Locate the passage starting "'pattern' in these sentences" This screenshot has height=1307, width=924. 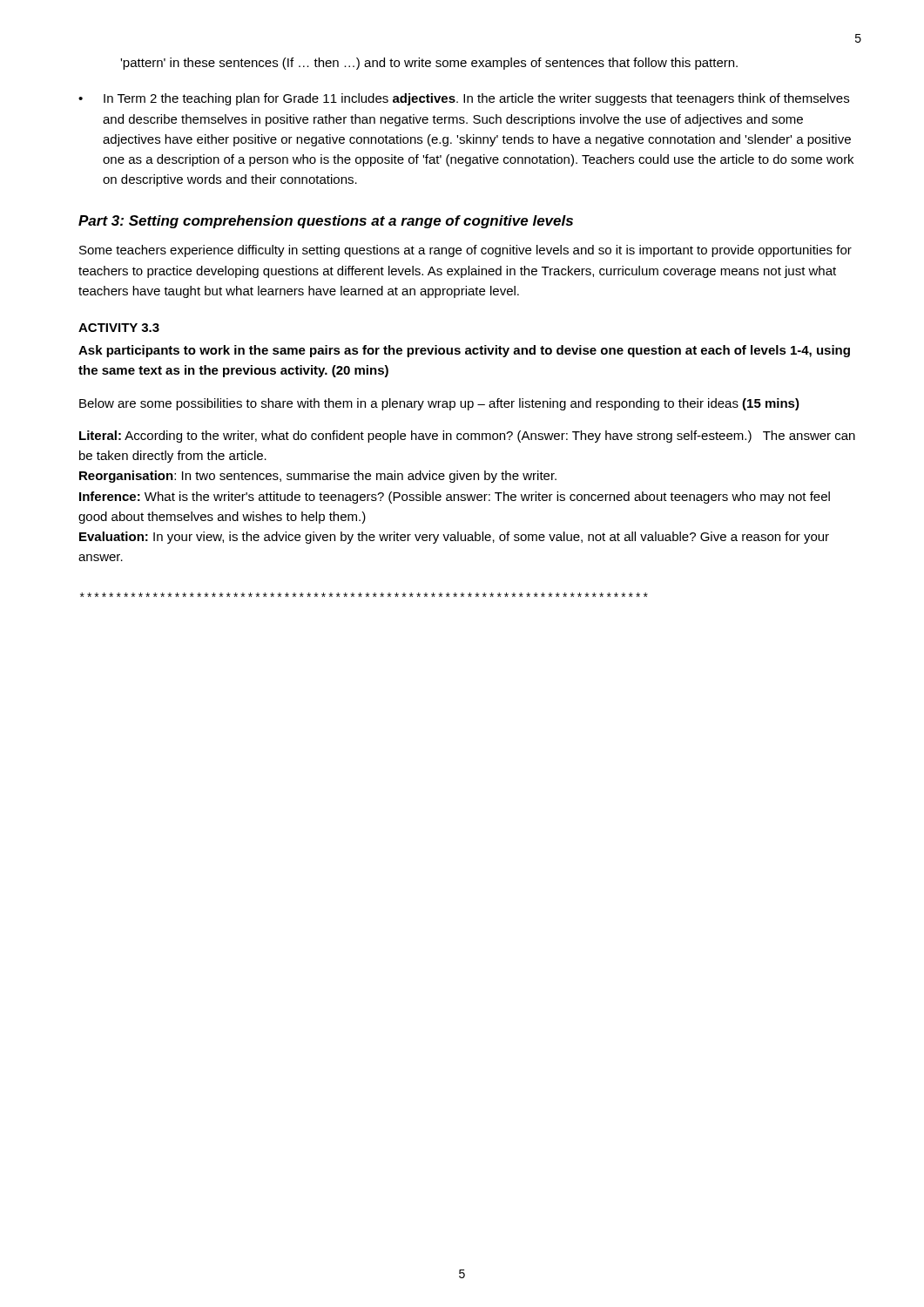tap(429, 62)
